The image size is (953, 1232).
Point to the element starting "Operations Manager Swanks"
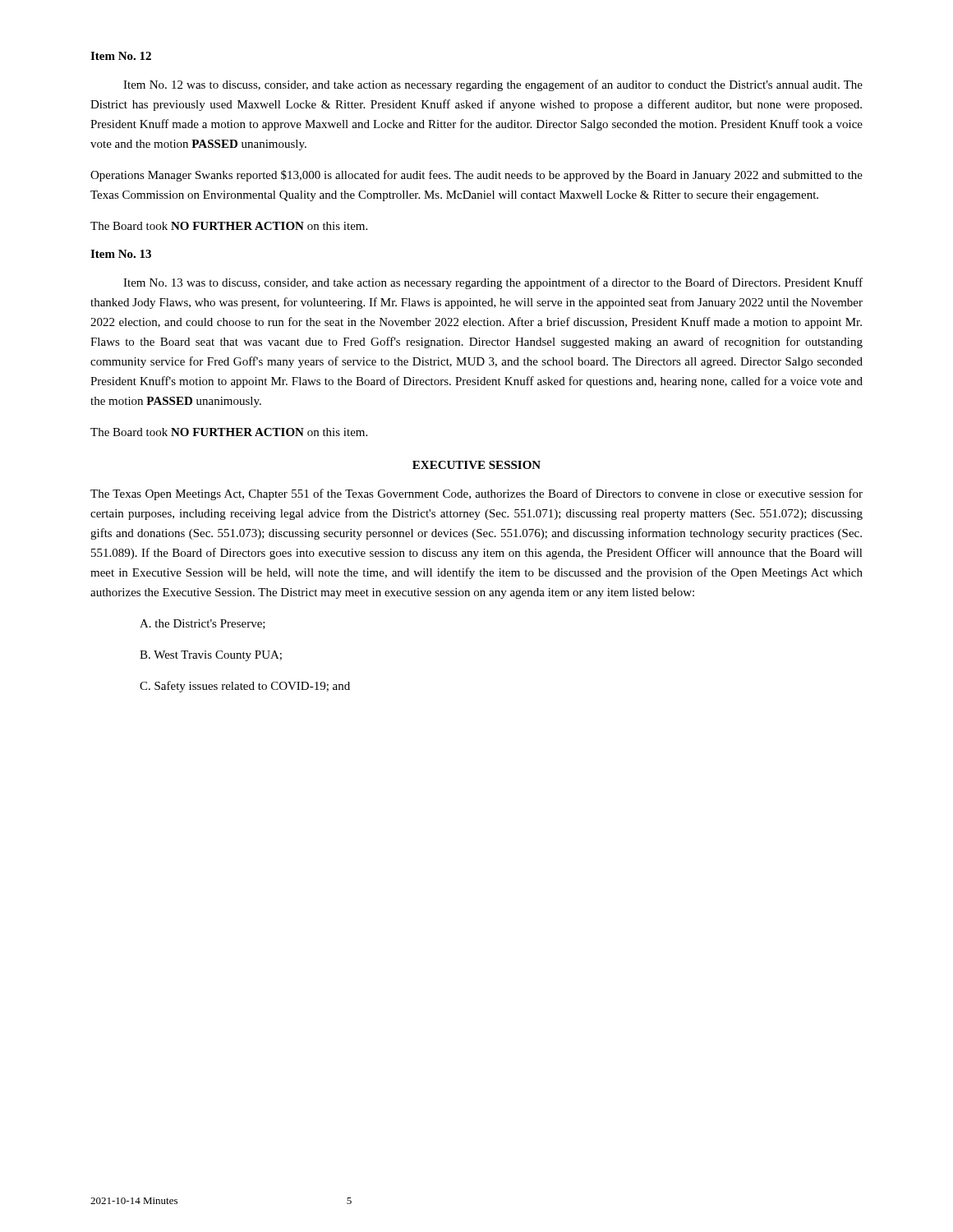476,185
